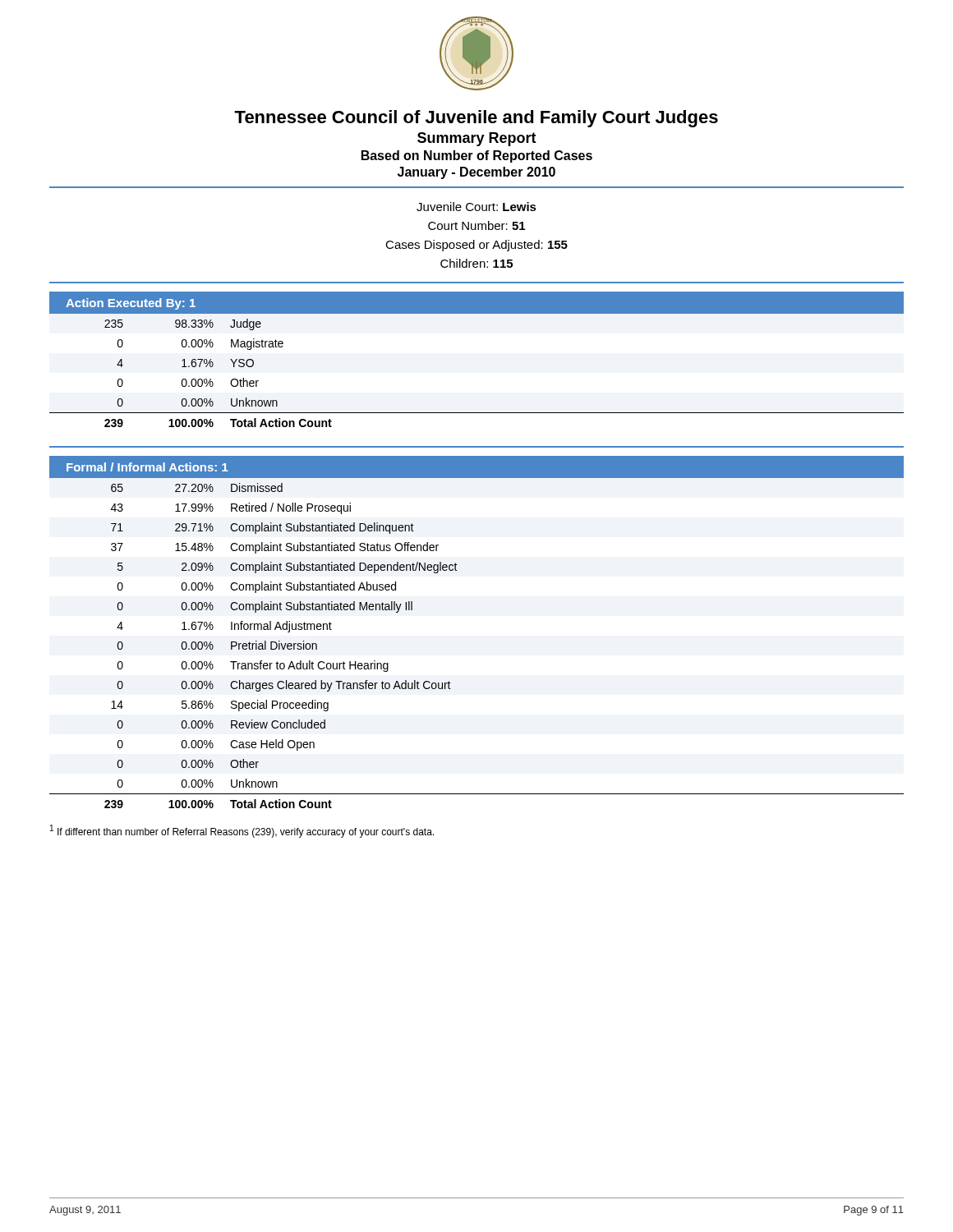Where does it say "January - December 2010"?
This screenshot has height=1232, width=953.
pyautogui.click(x=476, y=172)
